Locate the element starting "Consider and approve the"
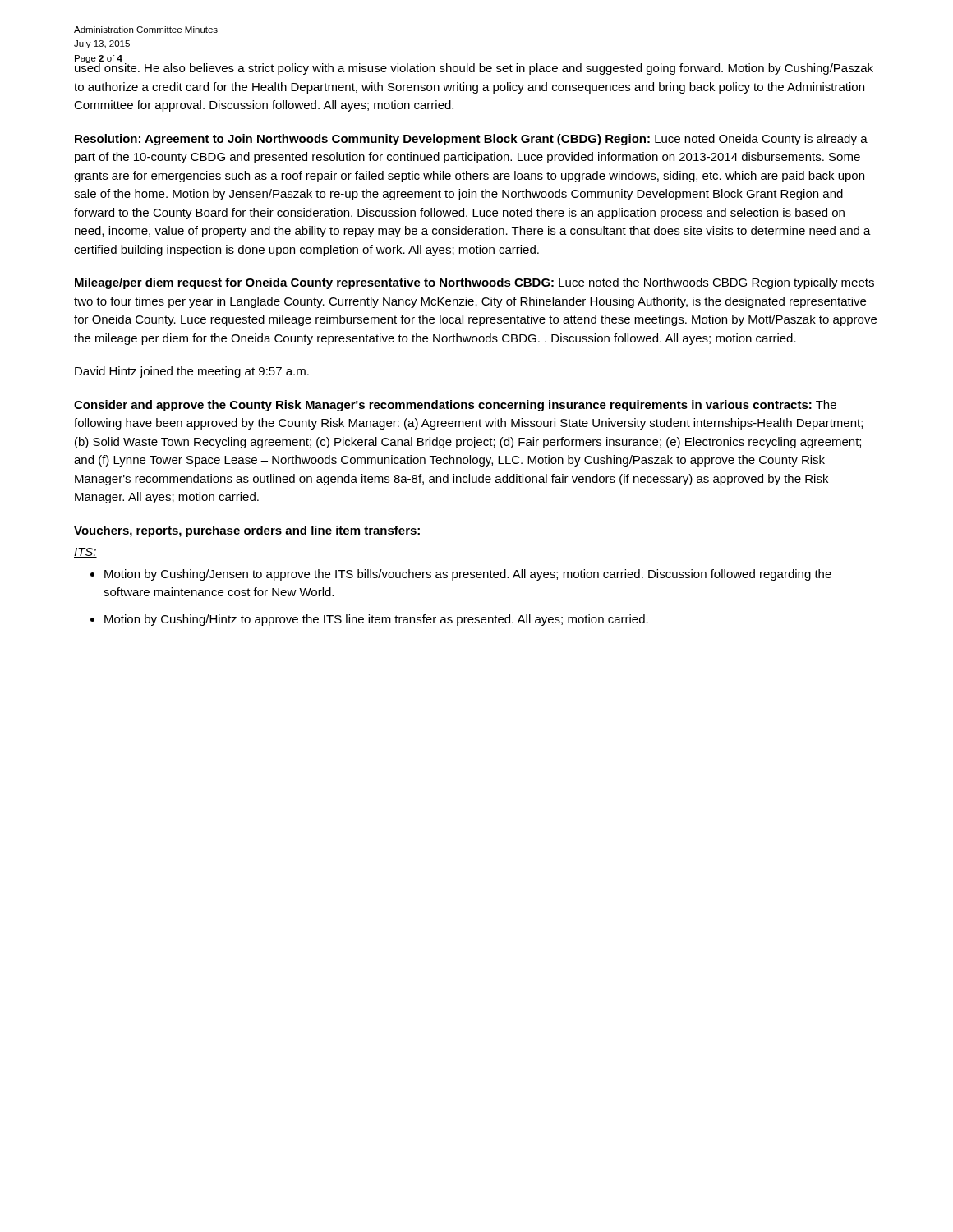This screenshot has width=953, height=1232. (476, 451)
